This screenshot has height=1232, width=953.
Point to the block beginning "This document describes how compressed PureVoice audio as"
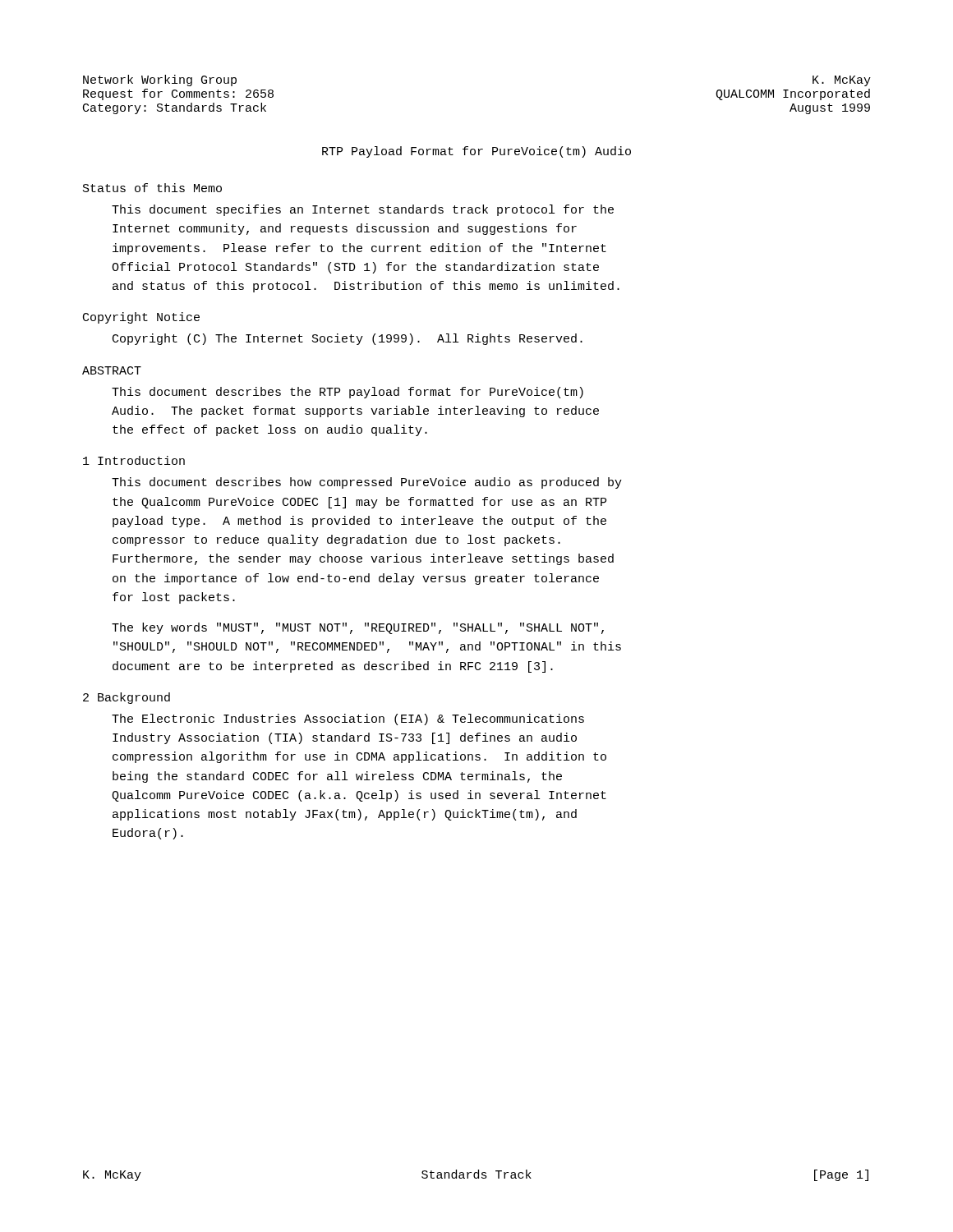tap(367, 541)
